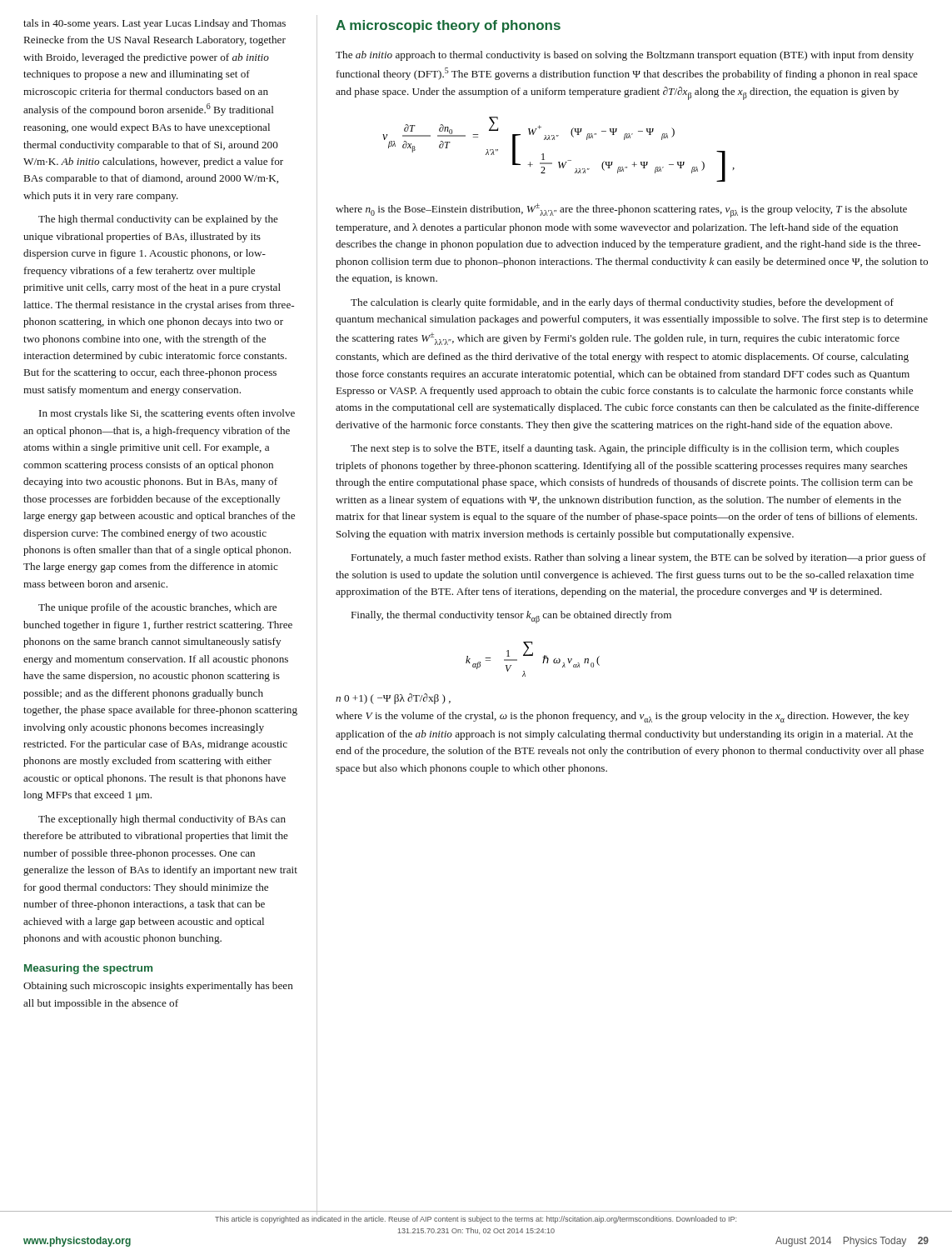Locate the text block starting "The unique profile of the"
The width and height of the screenshot is (952, 1250).
tap(161, 702)
